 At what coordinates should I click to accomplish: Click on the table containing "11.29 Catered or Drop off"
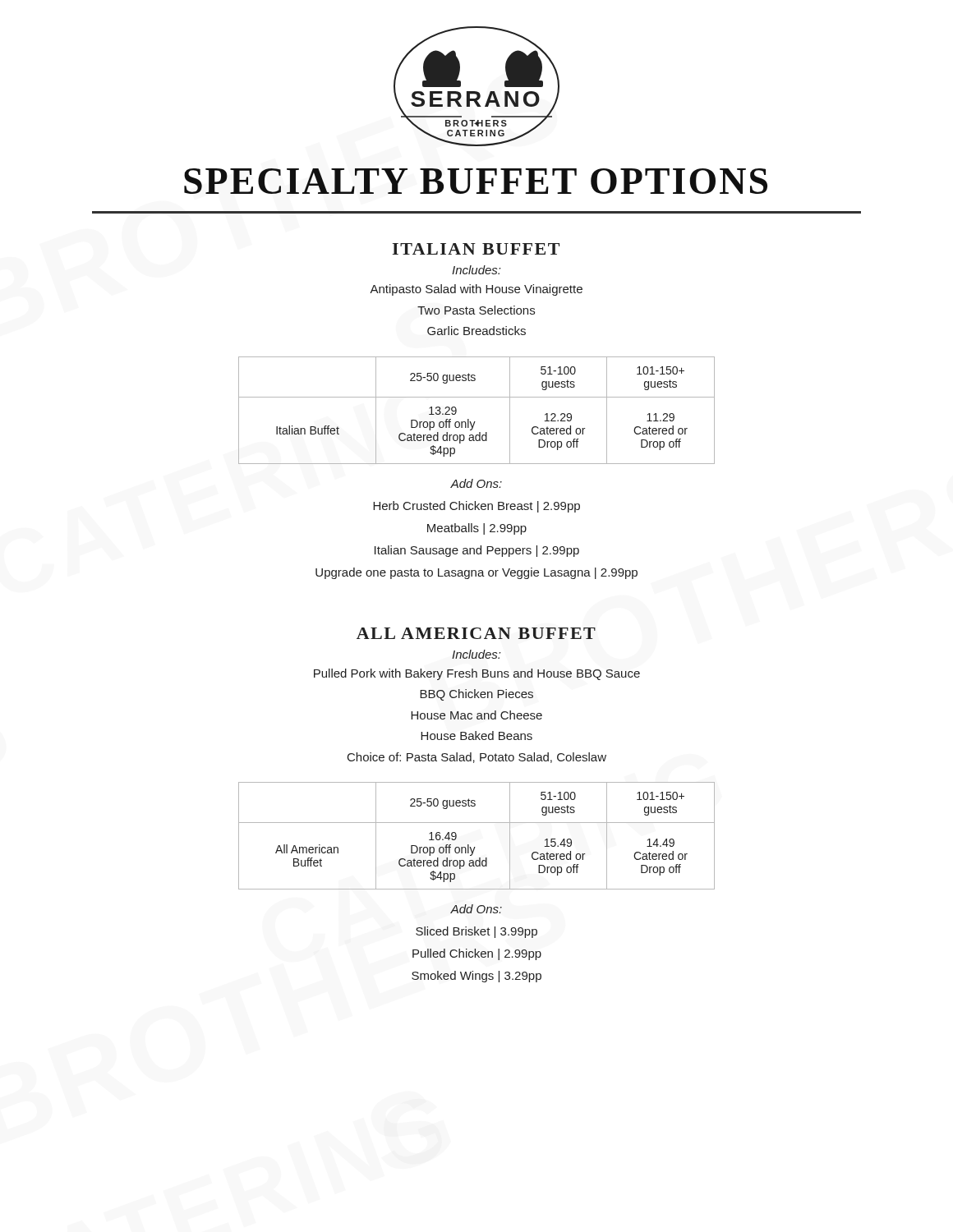point(476,410)
